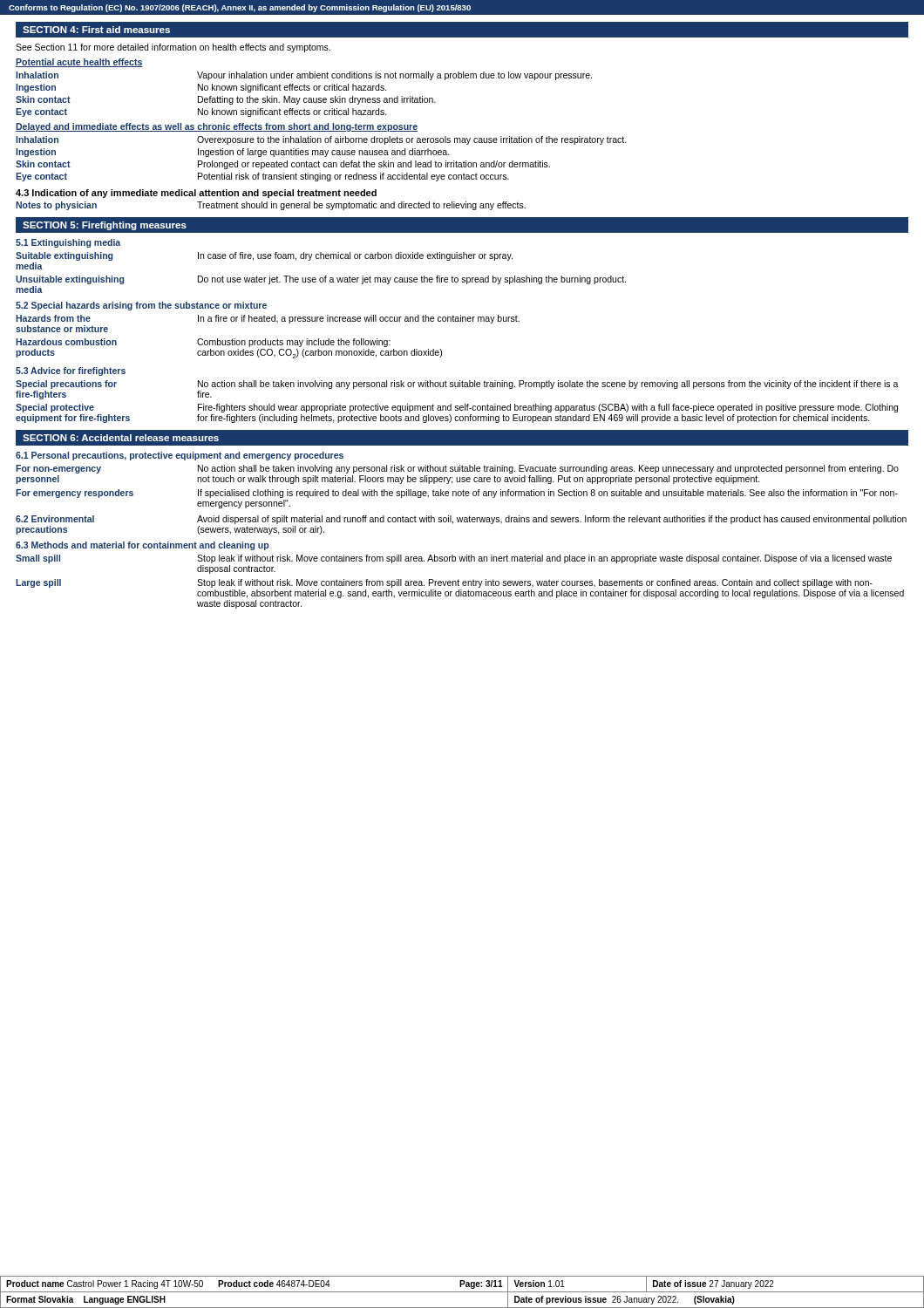924x1308 pixels.
Task: Click the passage that begins "Skin contact Defatting to"
Action: 226,100
